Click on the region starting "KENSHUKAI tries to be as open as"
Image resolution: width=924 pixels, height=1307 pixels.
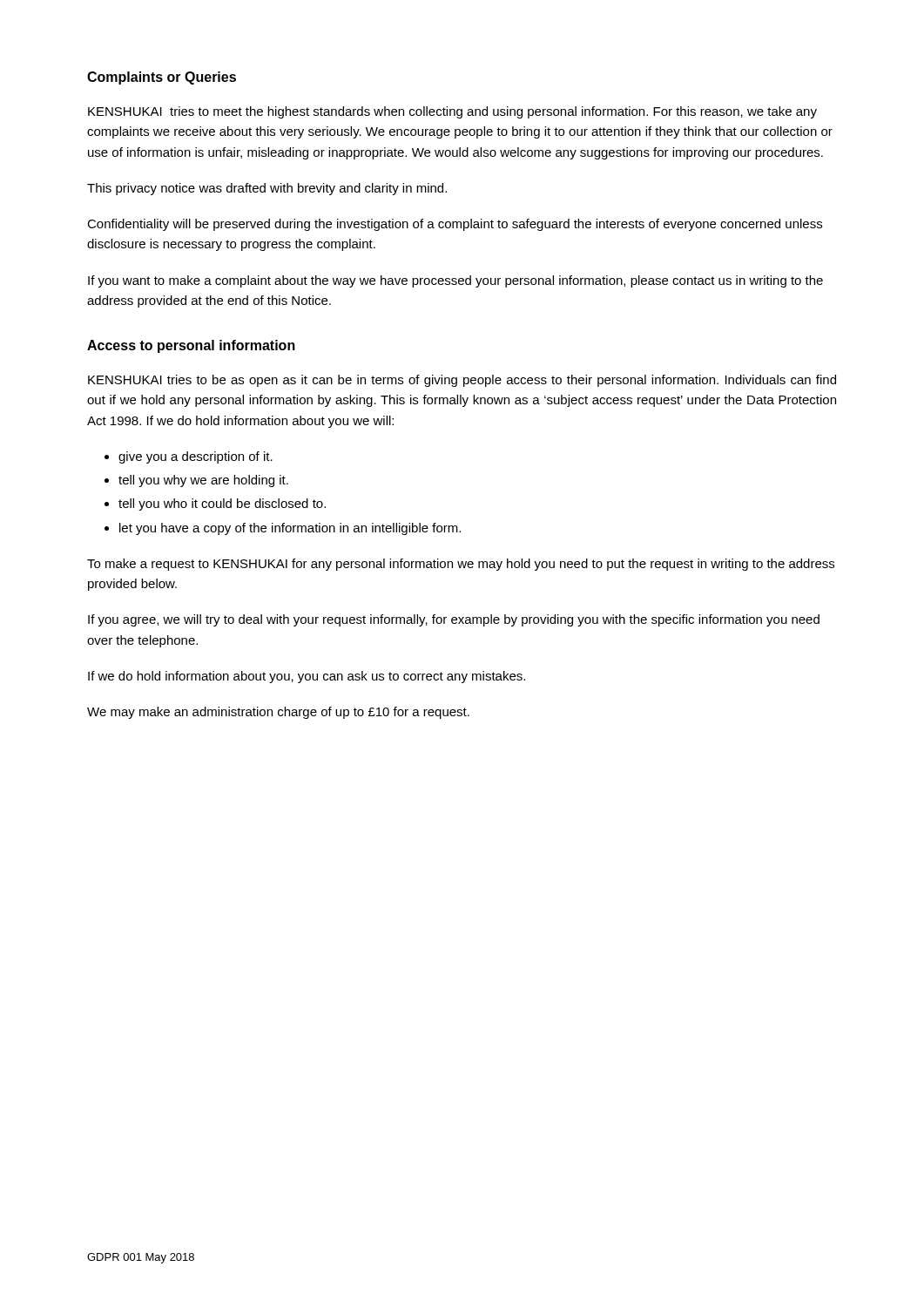pyautogui.click(x=462, y=400)
